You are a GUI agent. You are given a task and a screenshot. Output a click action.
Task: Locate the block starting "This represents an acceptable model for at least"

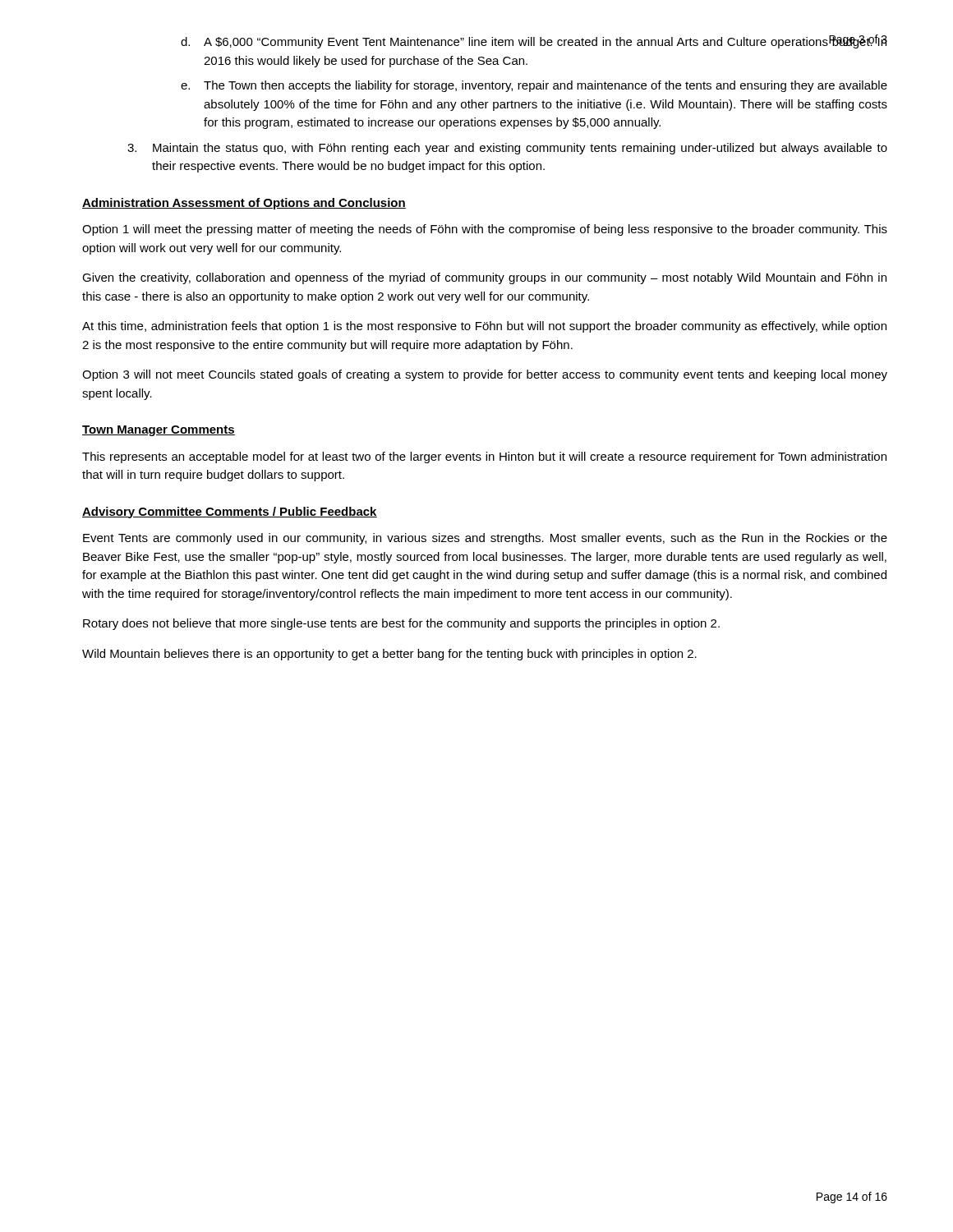(485, 465)
